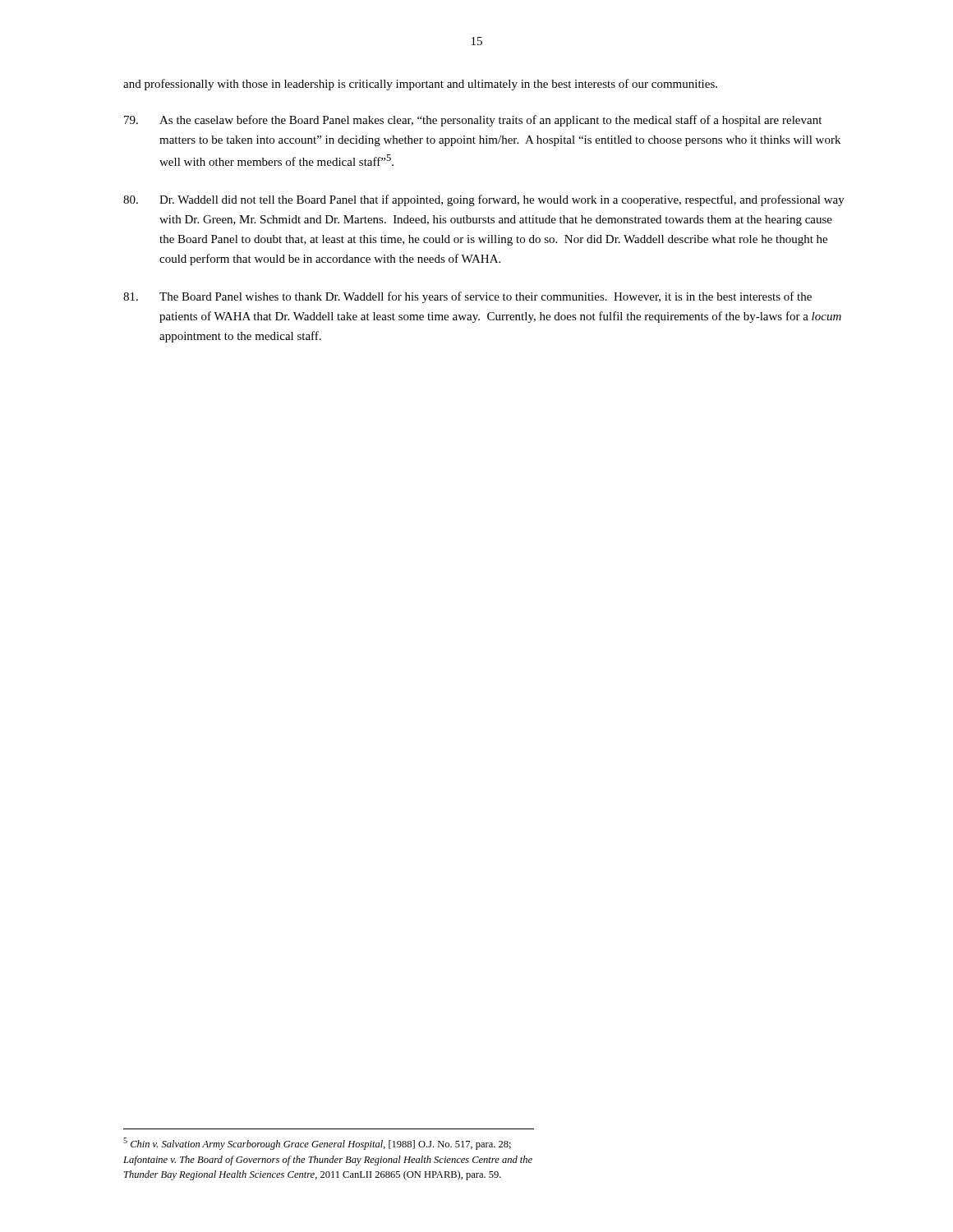Locate the footnote containing "5 Chin v."
Screen dimensions: 1232x953
(x=328, y=1158)
